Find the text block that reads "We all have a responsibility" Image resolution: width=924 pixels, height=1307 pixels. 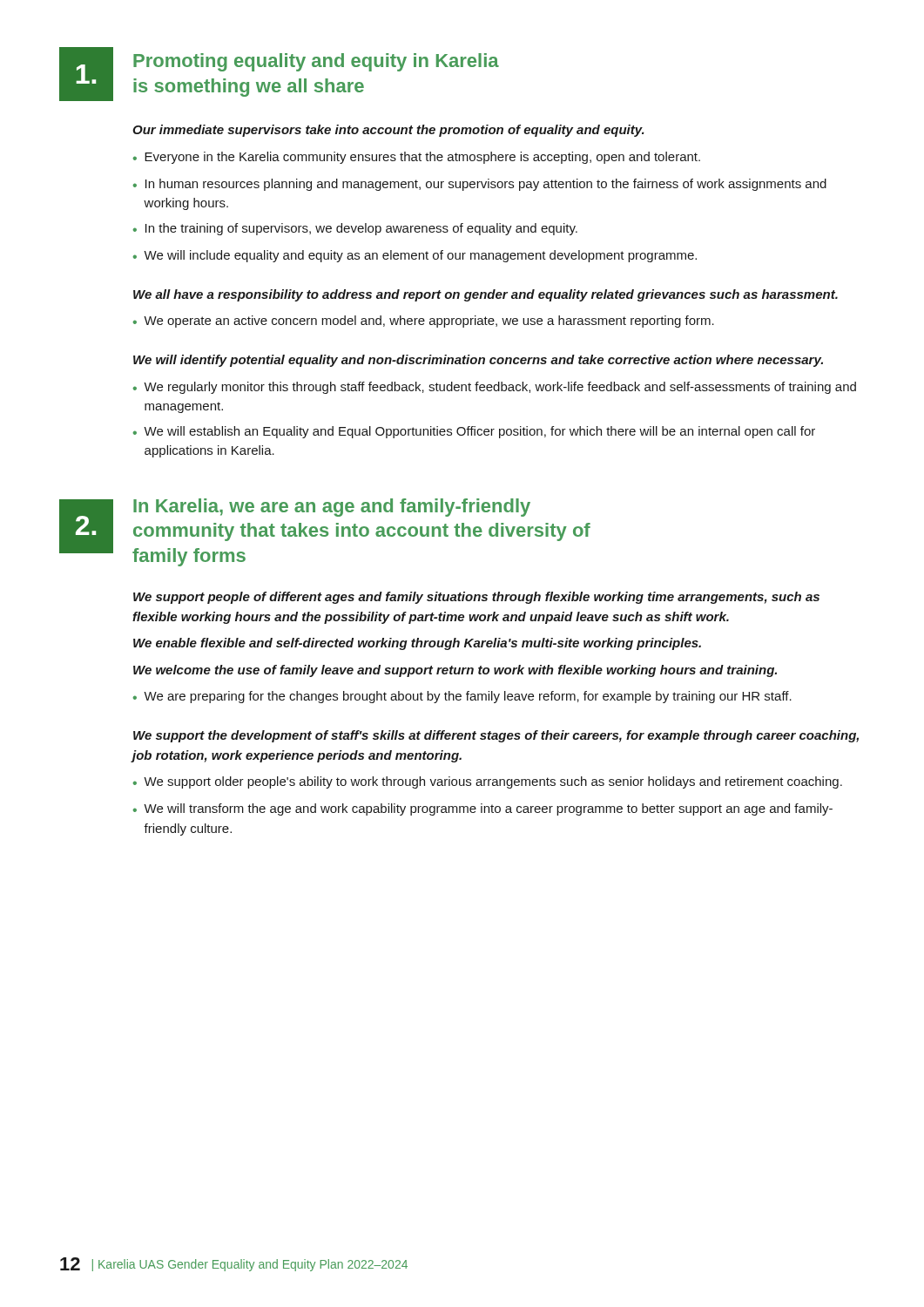click(x=499, y=294)
